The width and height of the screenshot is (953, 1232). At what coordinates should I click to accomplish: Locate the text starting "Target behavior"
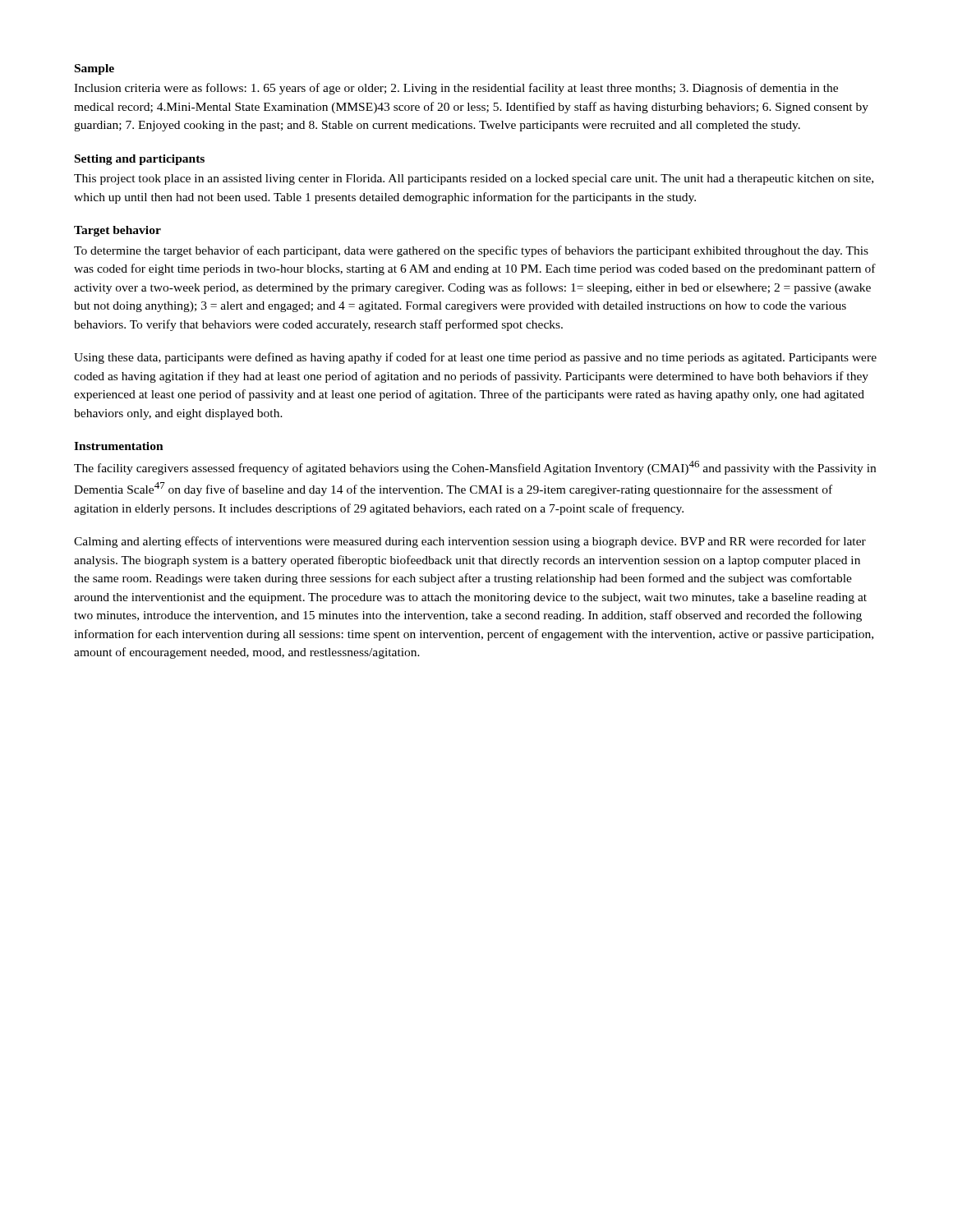[117, 230]
